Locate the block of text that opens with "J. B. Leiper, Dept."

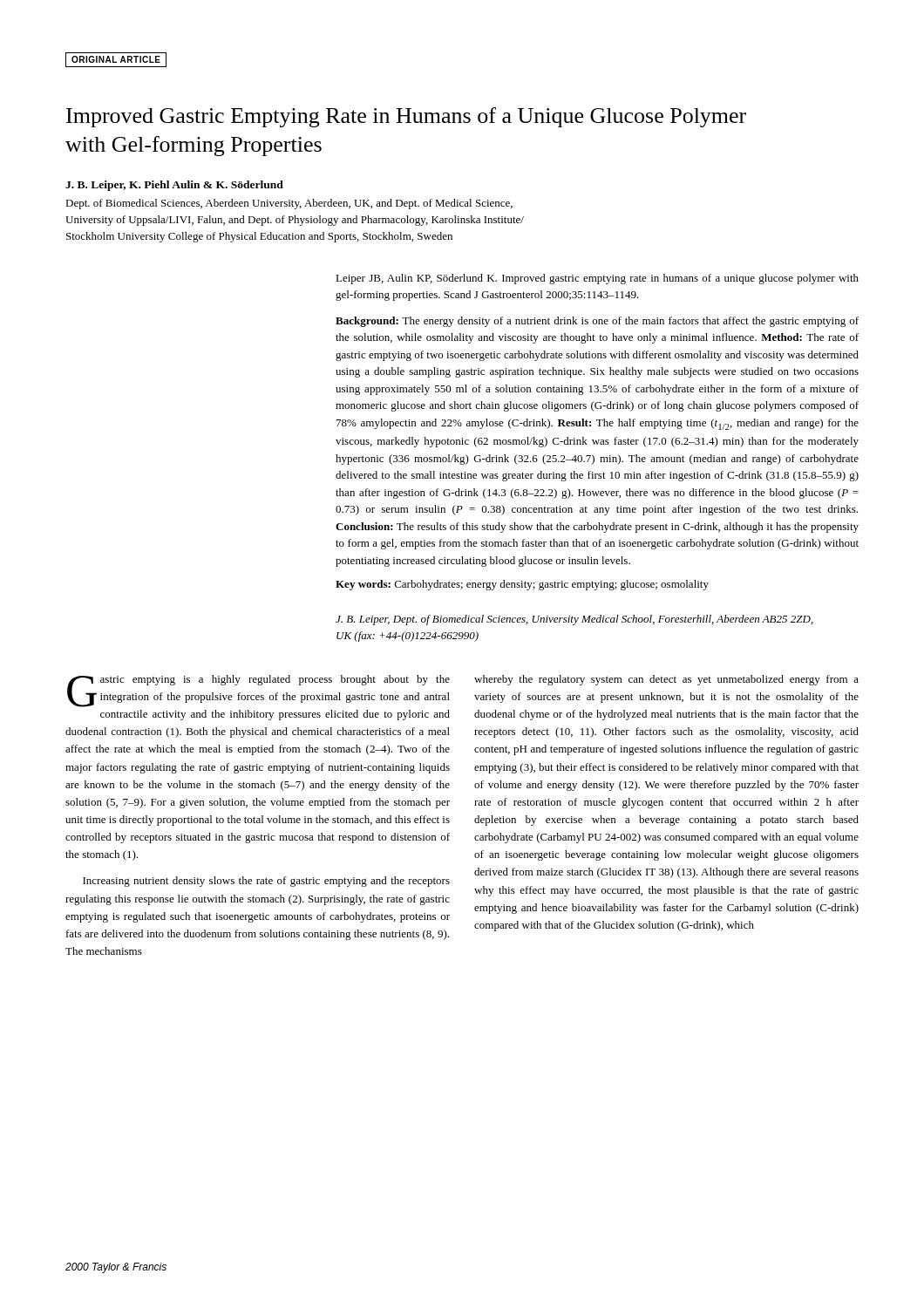click(x=575, y=627)
